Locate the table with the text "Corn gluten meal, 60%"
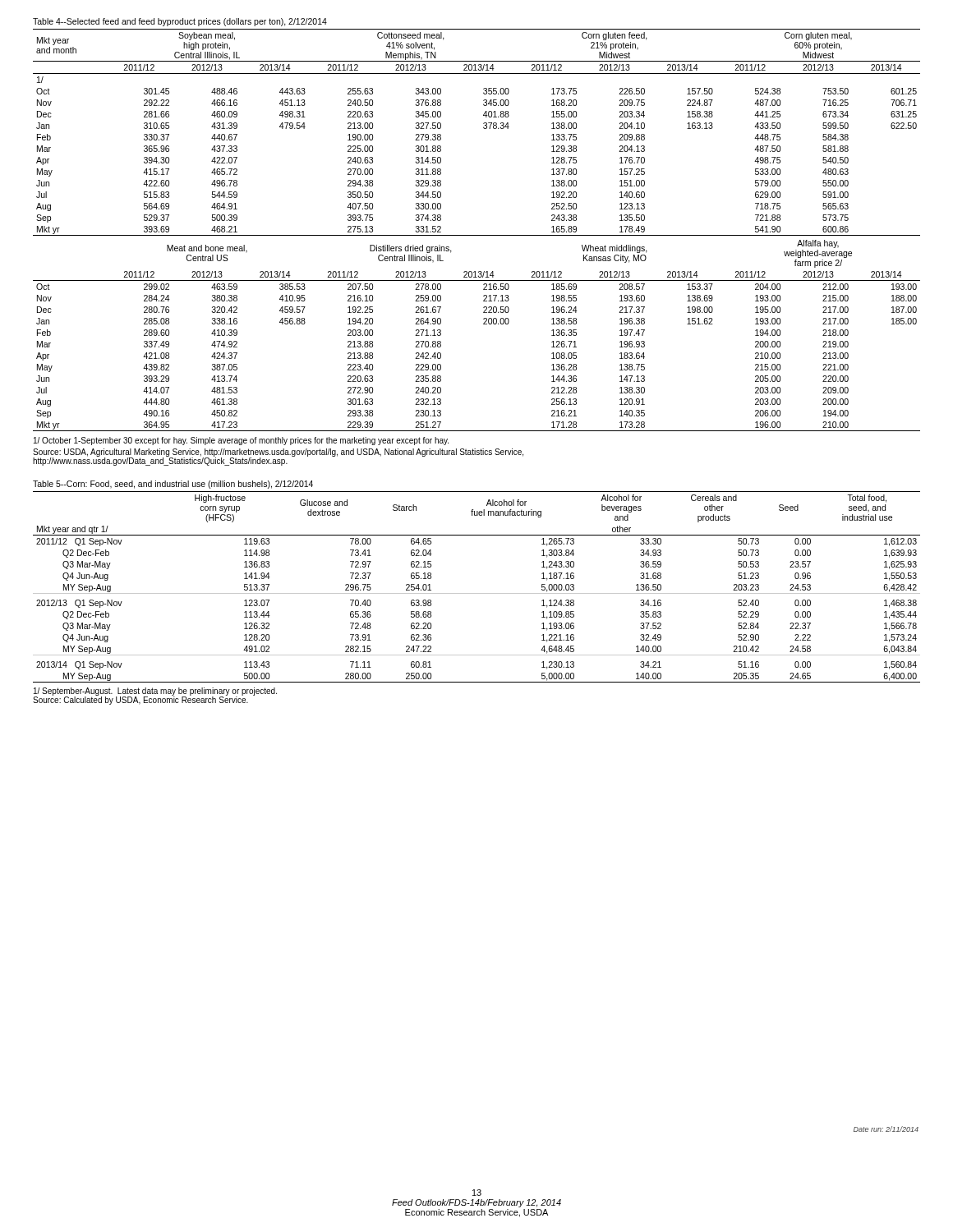Screen dimensions: 1232x953 [x=476, y=230]
